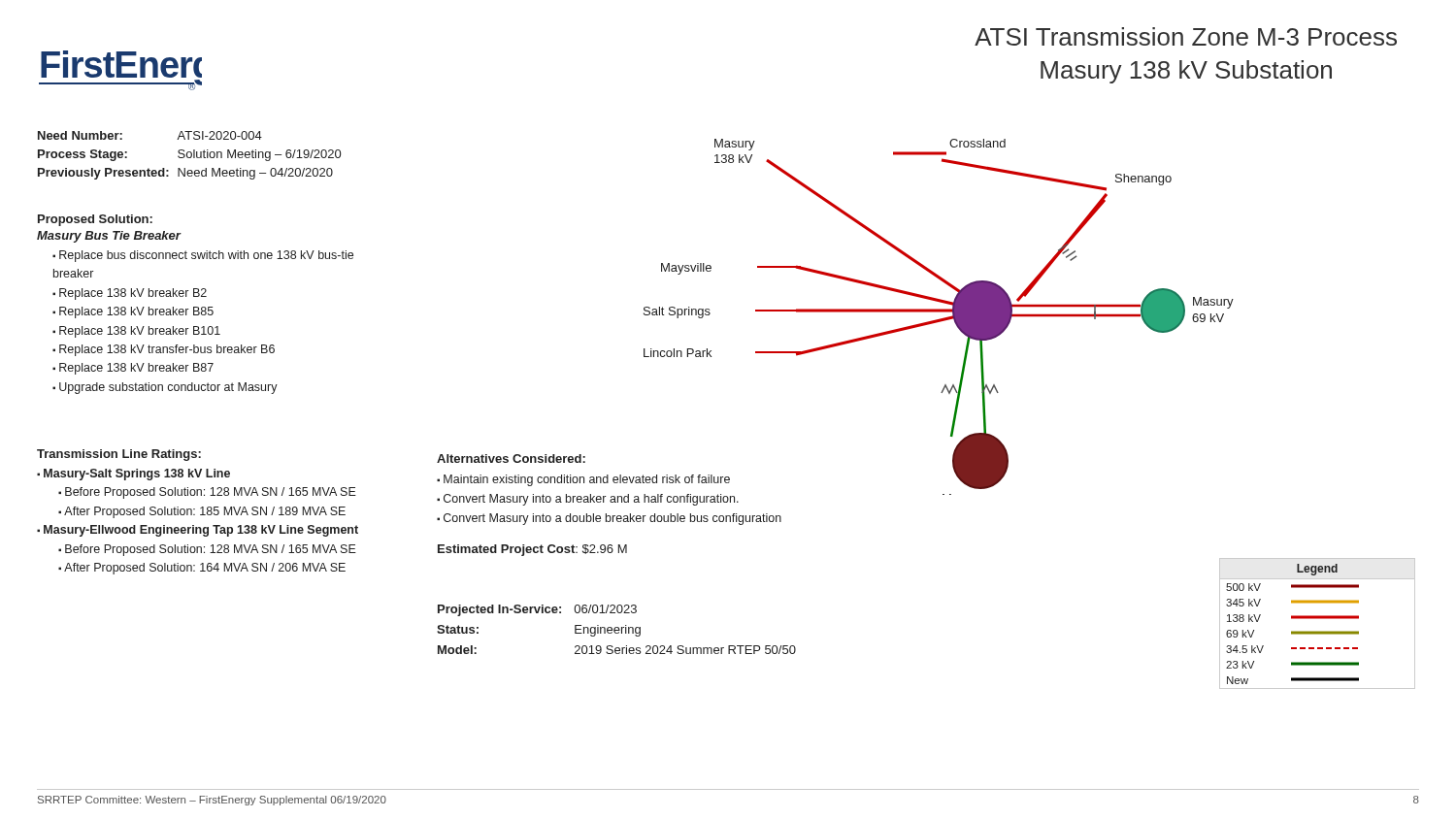Point to the text block starting "Transmission Line Ratings:"
The width and height of the screenshot is (1456, 819).
click(x=119, y=454)
